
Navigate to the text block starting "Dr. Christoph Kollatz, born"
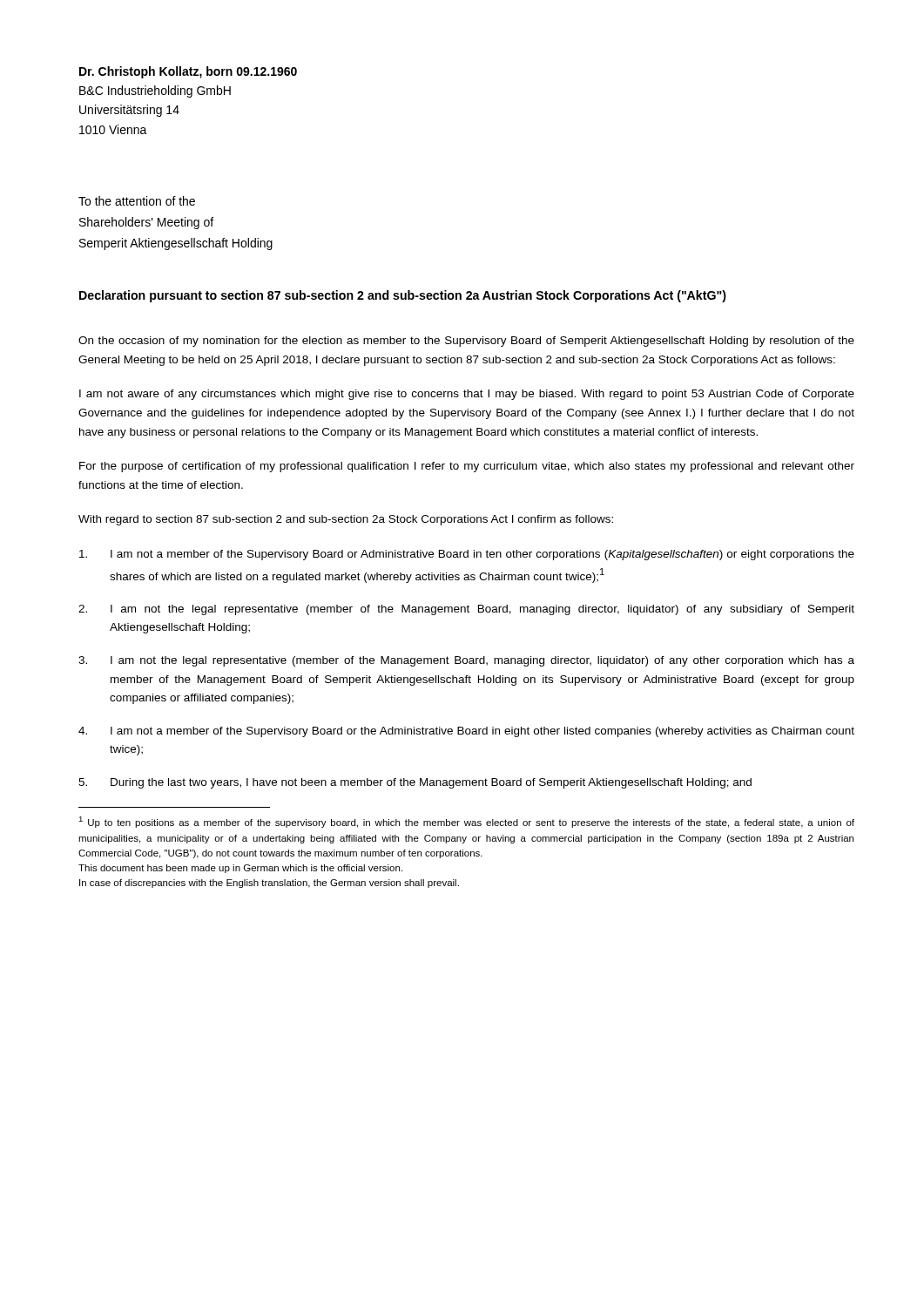point(188,72)
